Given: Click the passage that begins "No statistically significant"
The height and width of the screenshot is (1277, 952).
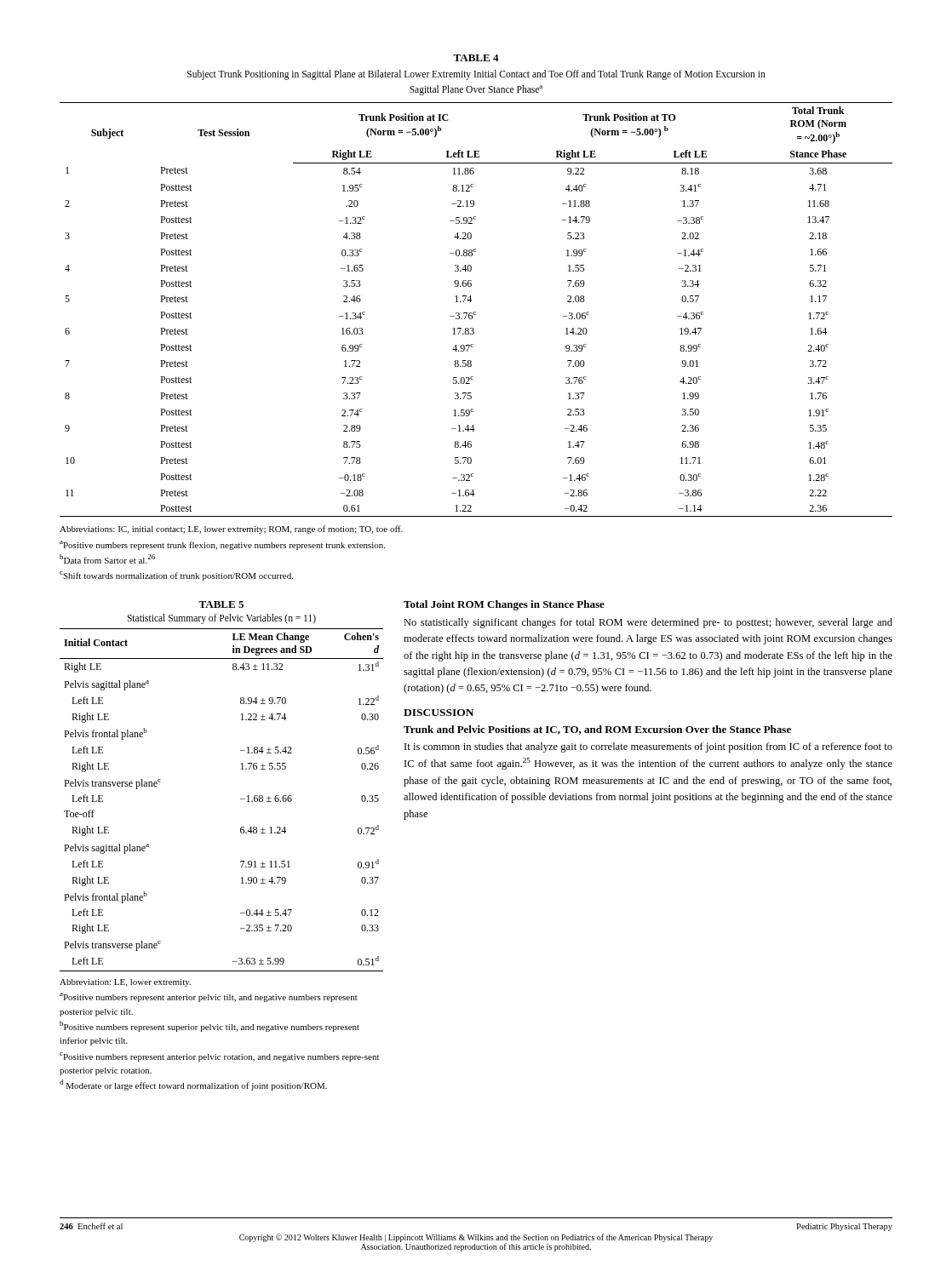Looking at the screenshot, I should tap(648, 655).
